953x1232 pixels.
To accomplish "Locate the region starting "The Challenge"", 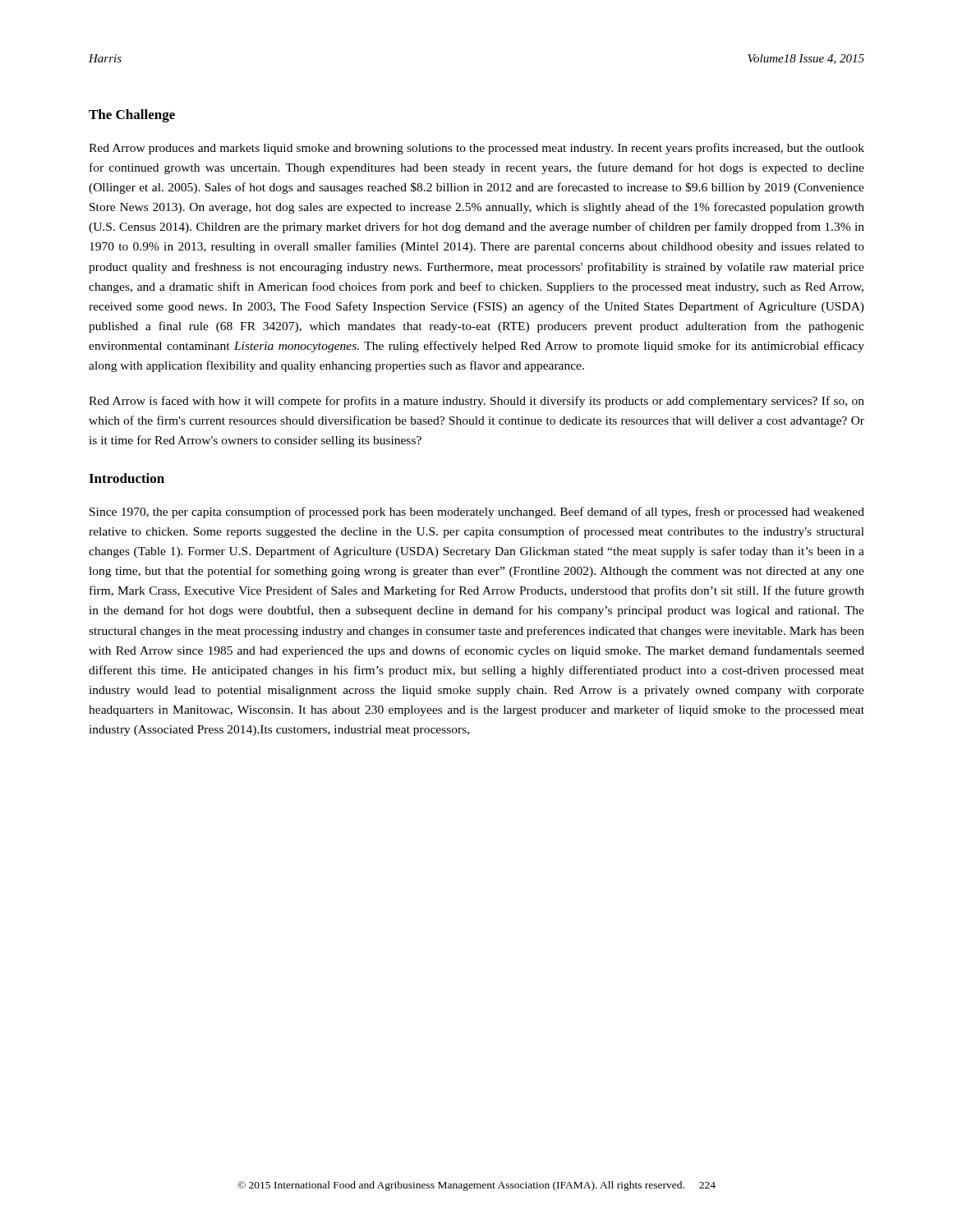I will [132, 115].
